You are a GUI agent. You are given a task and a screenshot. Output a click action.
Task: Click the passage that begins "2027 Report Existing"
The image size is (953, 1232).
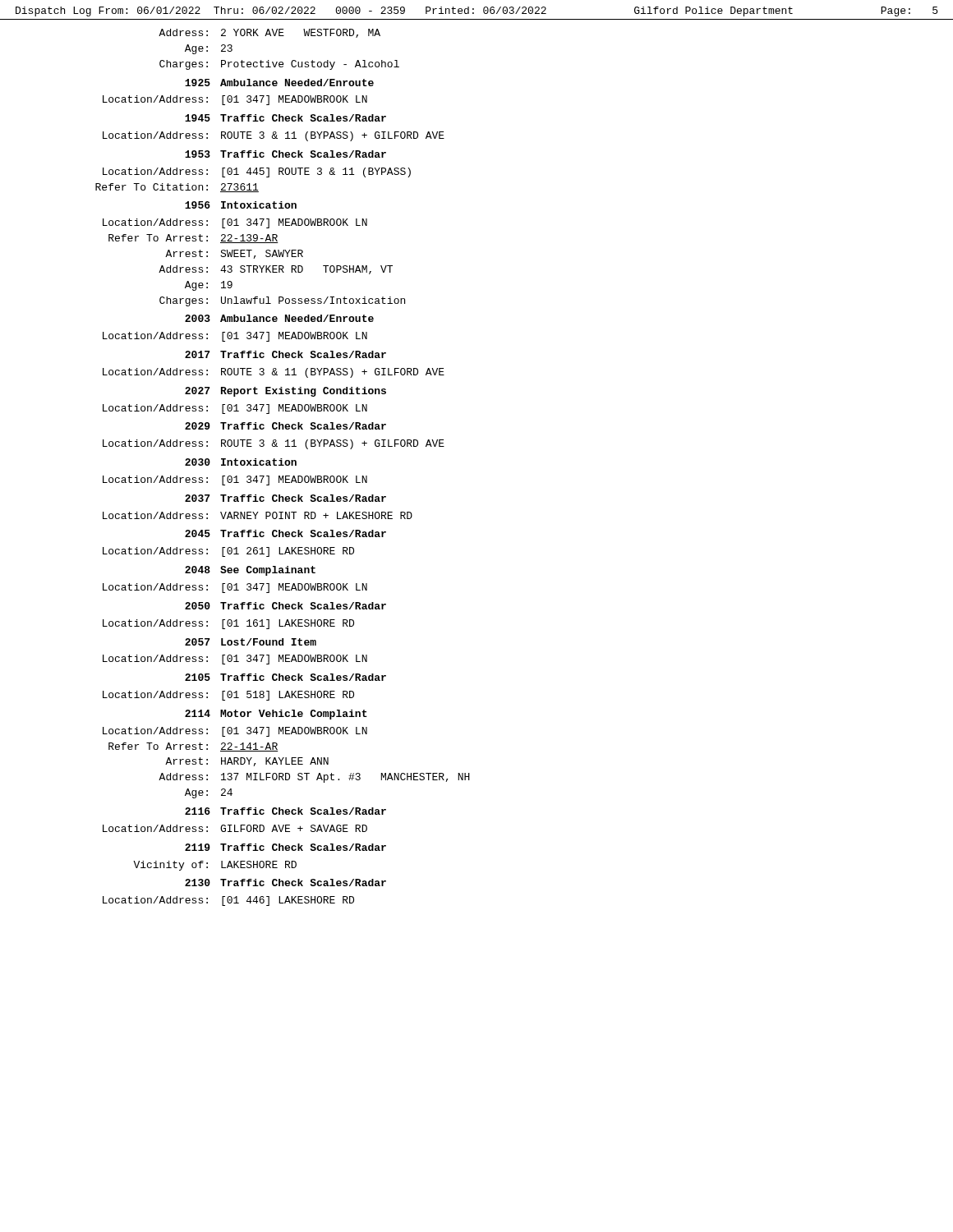coord(285,392)
